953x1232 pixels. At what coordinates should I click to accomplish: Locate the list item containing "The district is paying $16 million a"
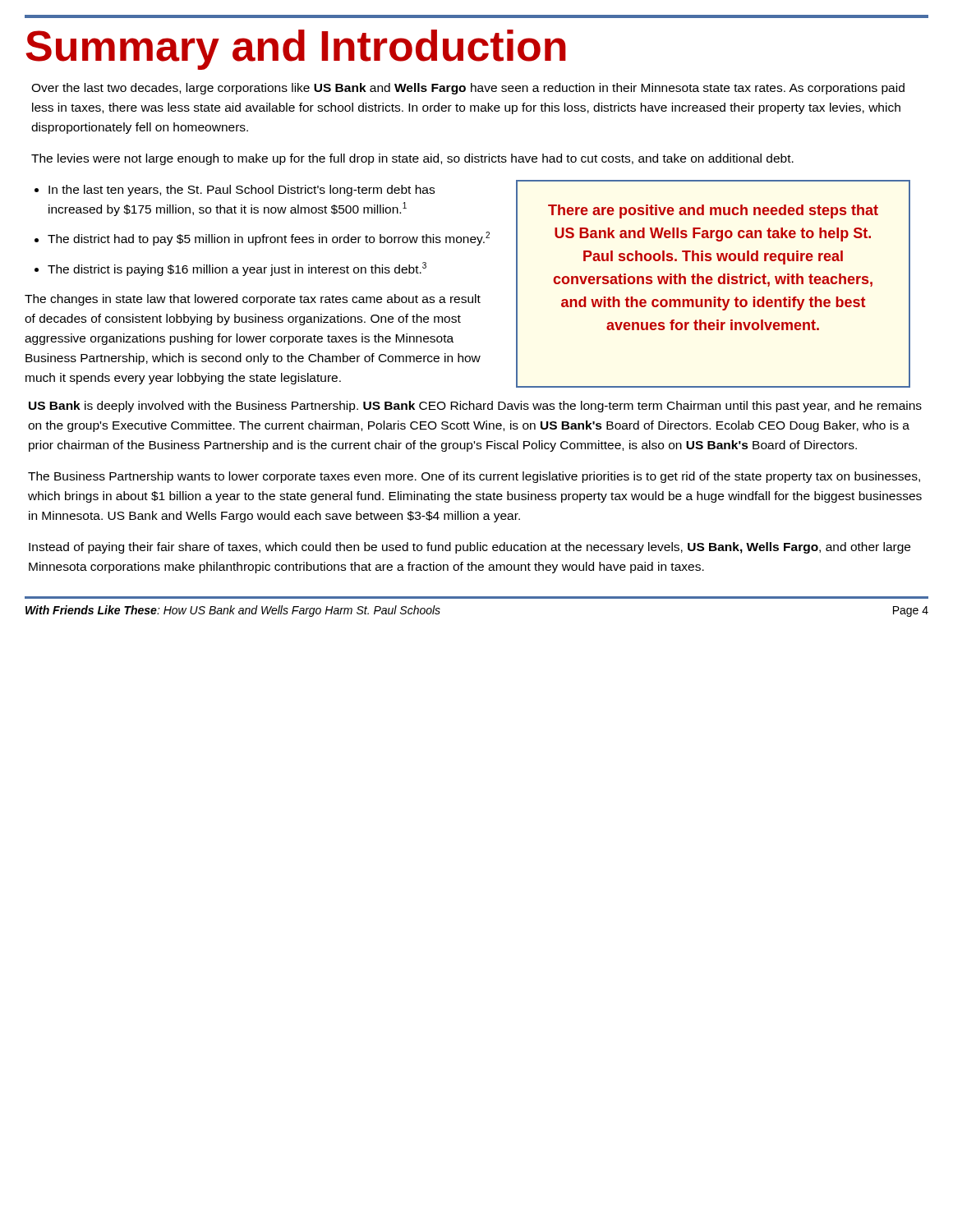[237, 268]
